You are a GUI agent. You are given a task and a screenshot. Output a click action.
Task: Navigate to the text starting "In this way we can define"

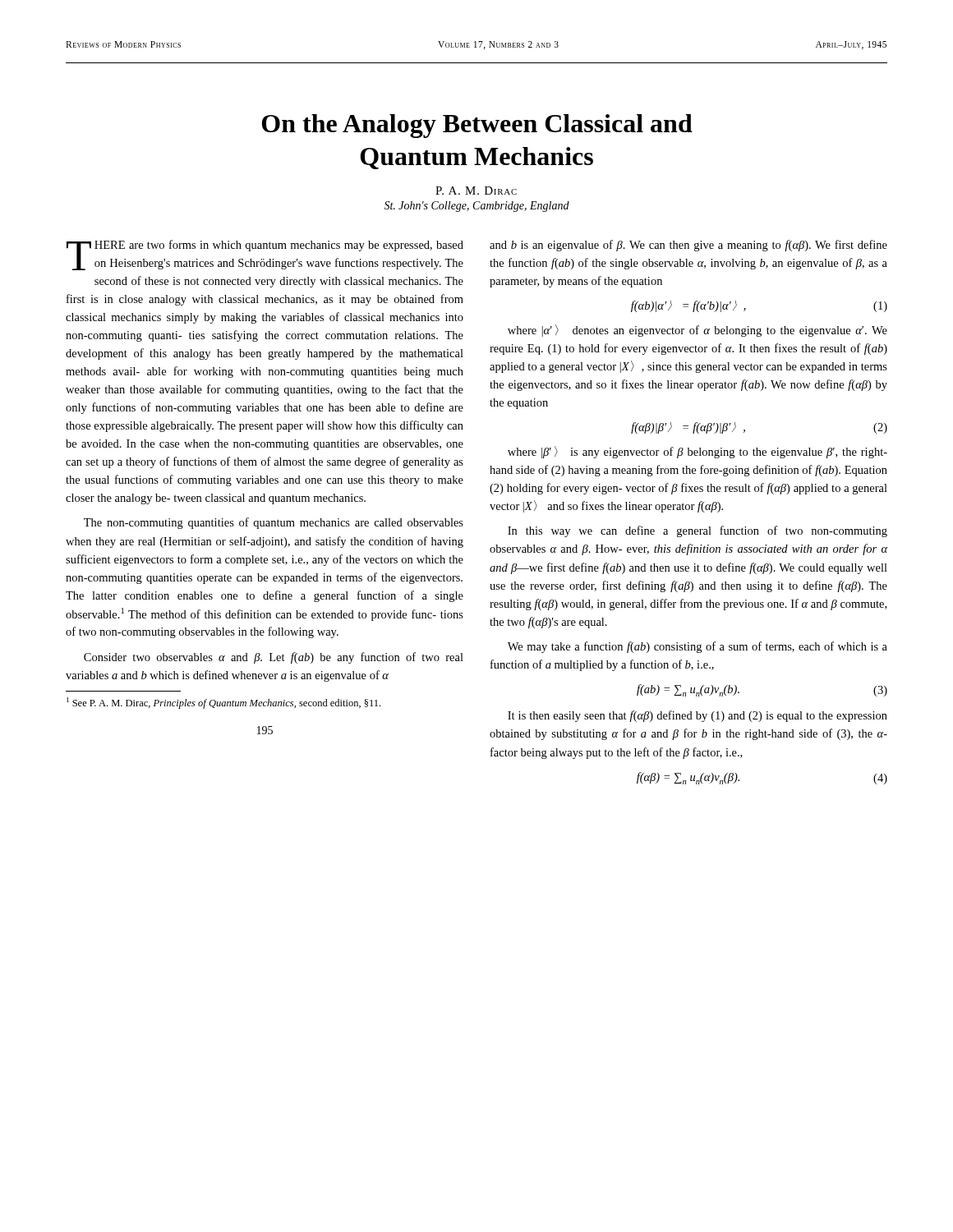[x=688, y=576]
